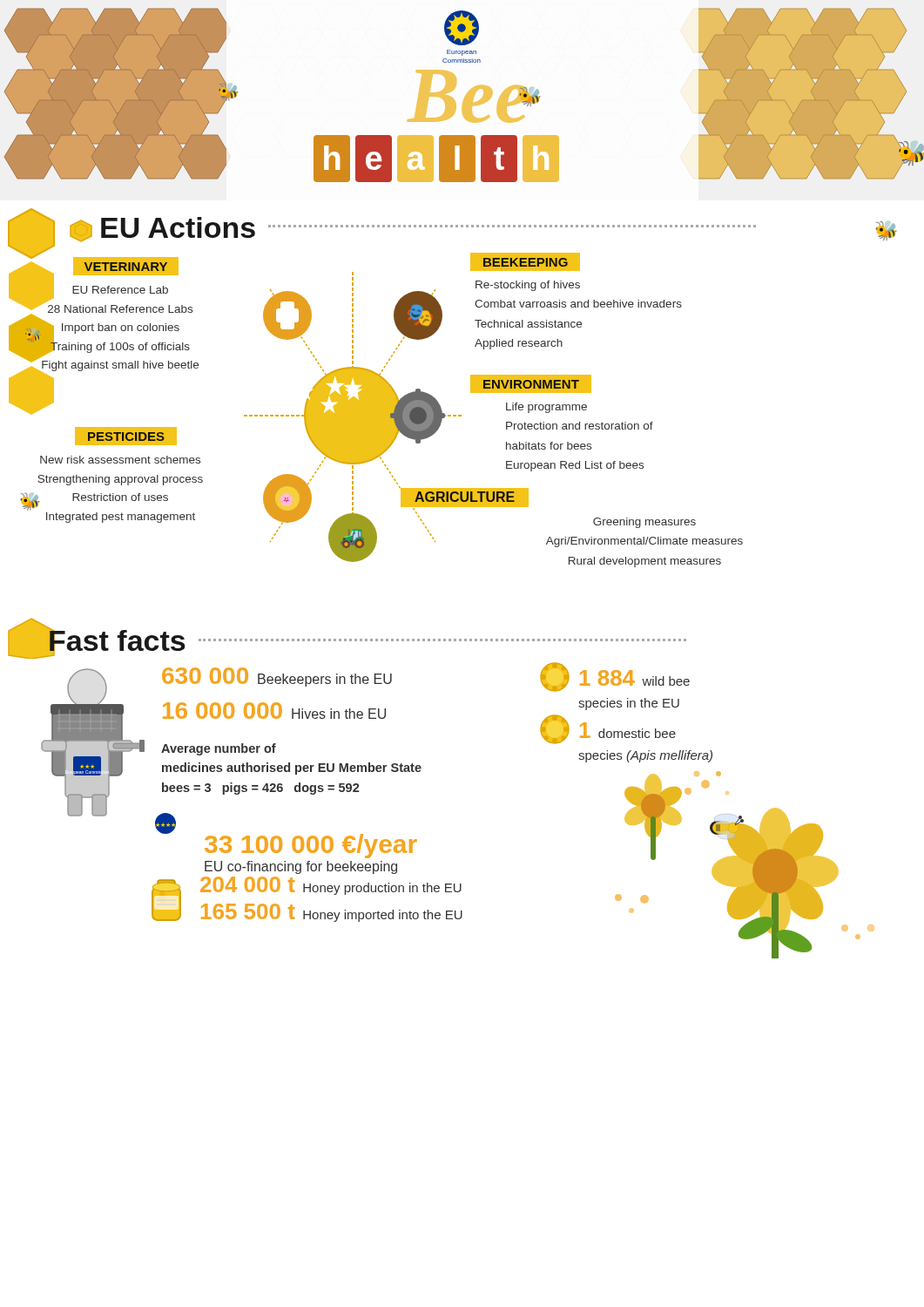
Task: Click on the list item with the text "28 National Reference Labs"
Action: coord(120,309)
